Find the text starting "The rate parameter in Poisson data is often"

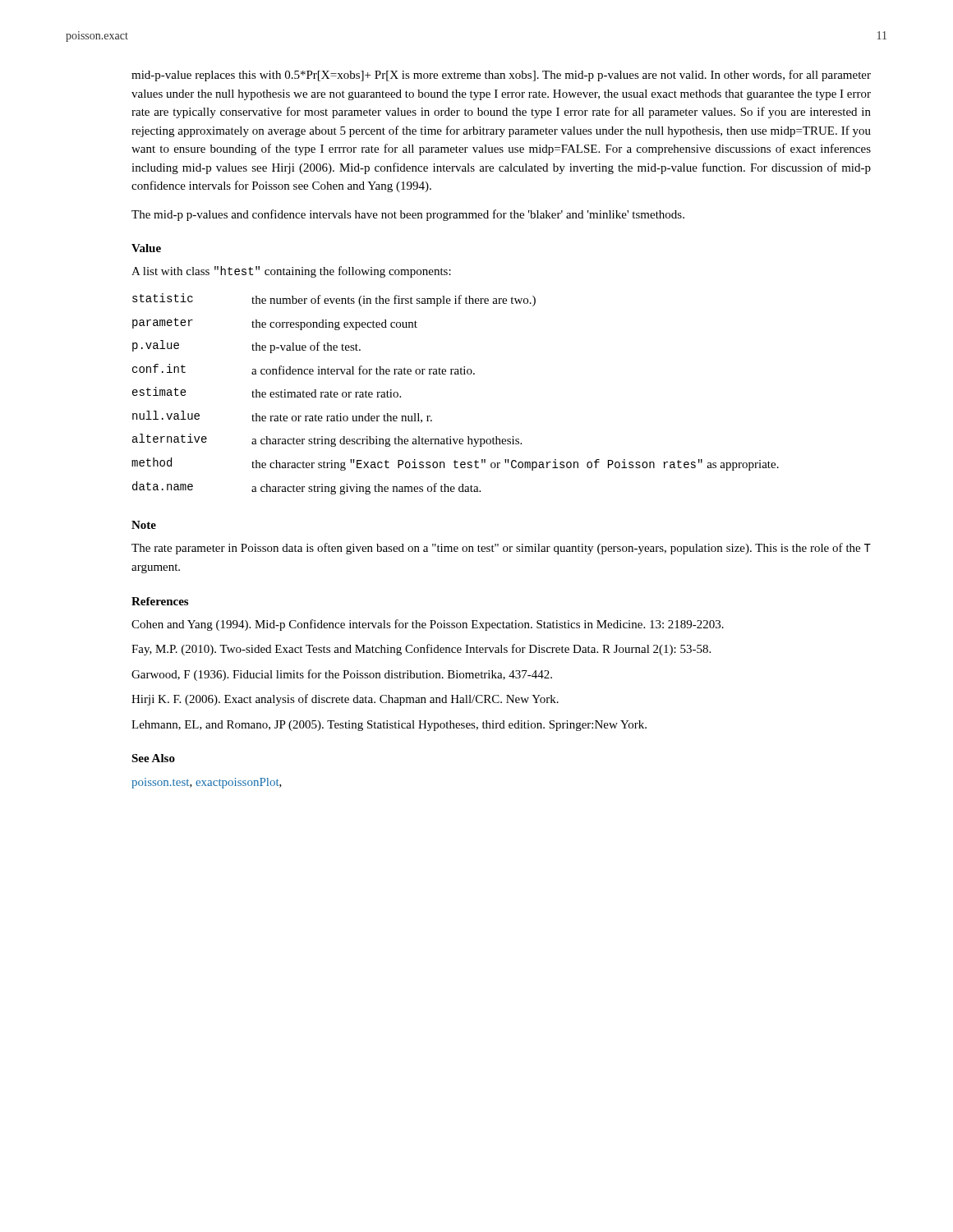tap(501, 557)
